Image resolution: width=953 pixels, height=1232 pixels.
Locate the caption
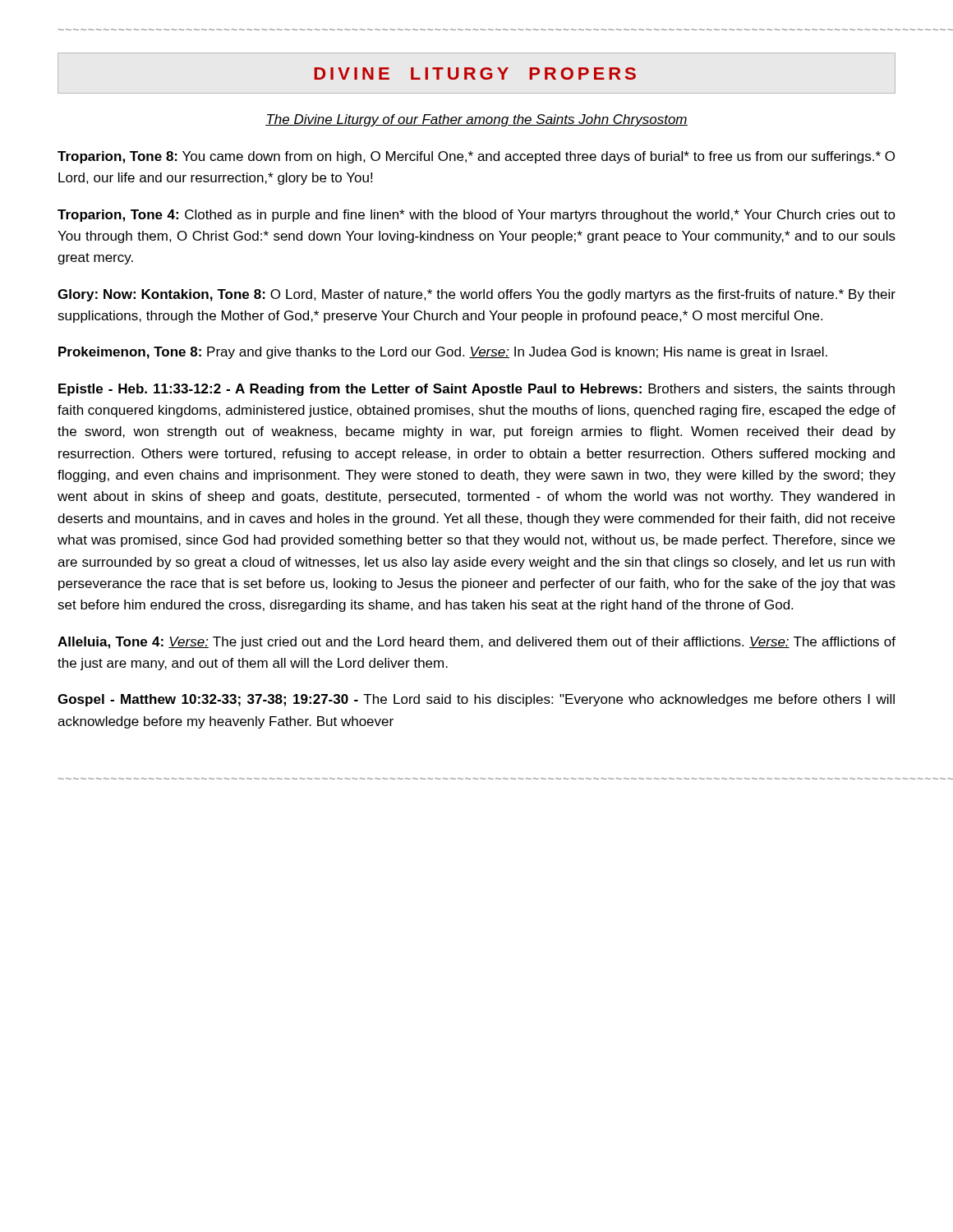click(476, 120)
